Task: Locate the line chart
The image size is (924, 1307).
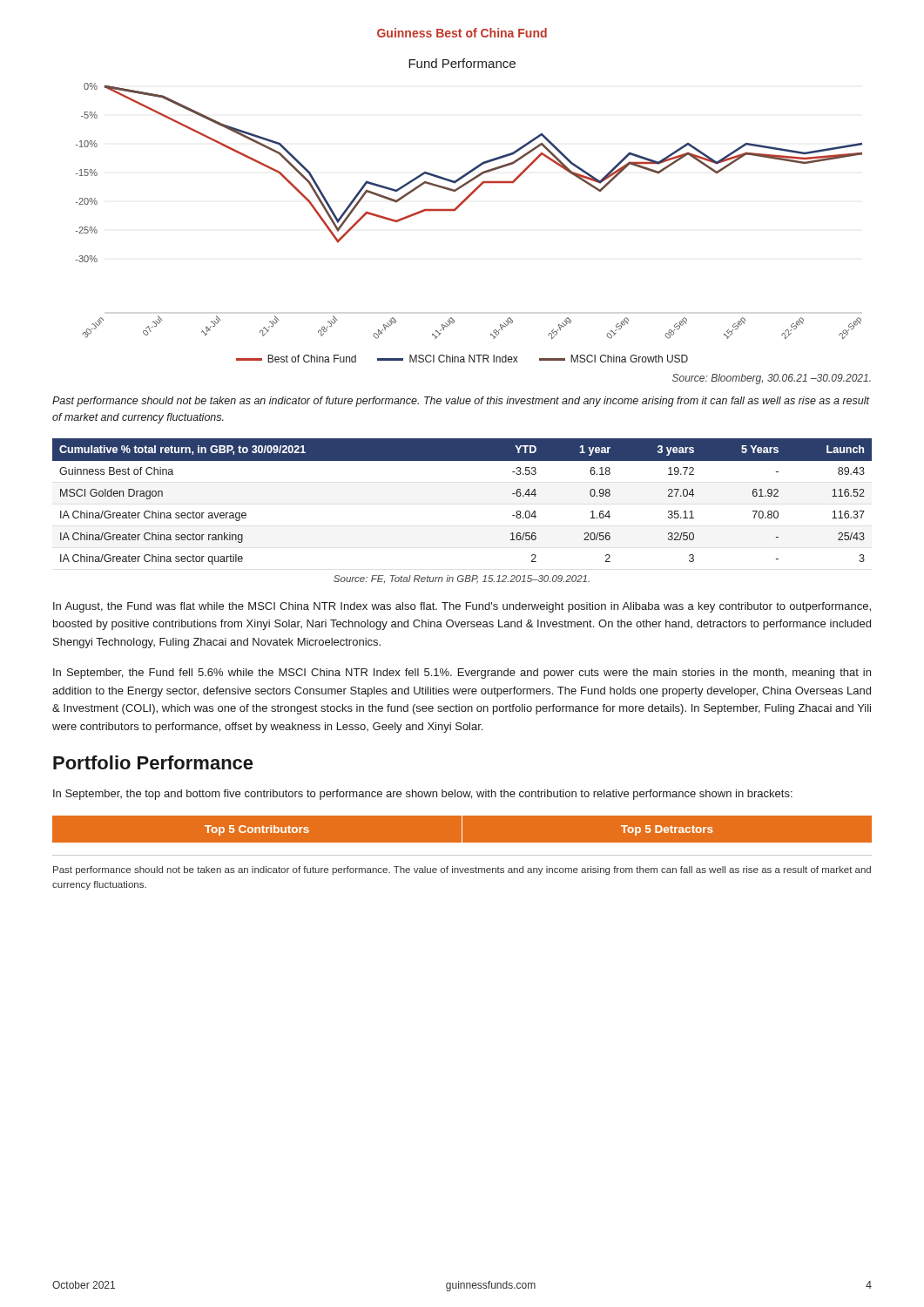Action: click(x=462, y=210)
